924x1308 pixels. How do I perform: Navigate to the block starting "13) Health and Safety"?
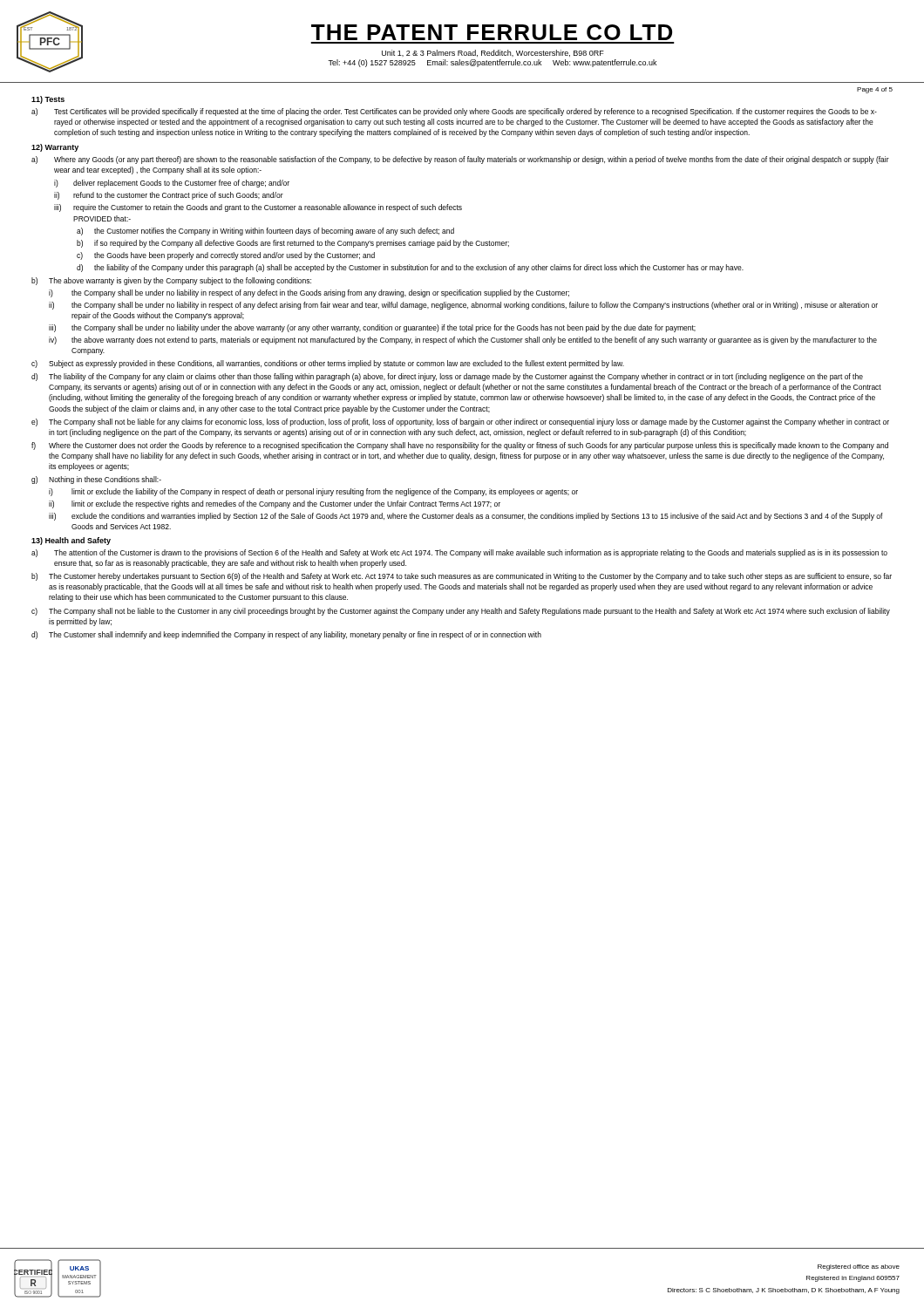tap(71, 541)
